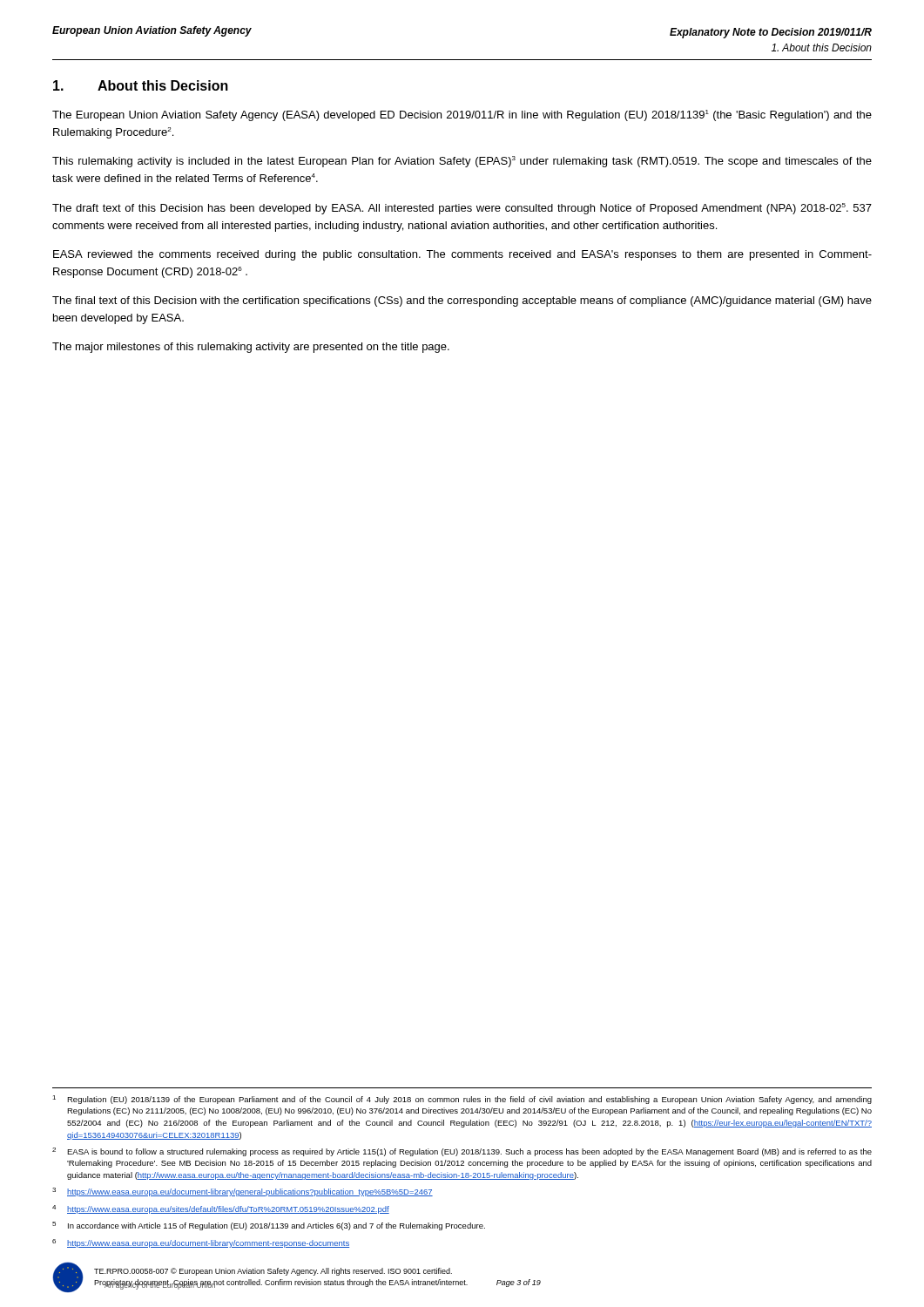Select the text block starting "4 https://www.easa.europa.eu/sites/default/files/dfu/ToR%20RMT.0519%20Issue%202.pdf"

tap(221, 1209)
